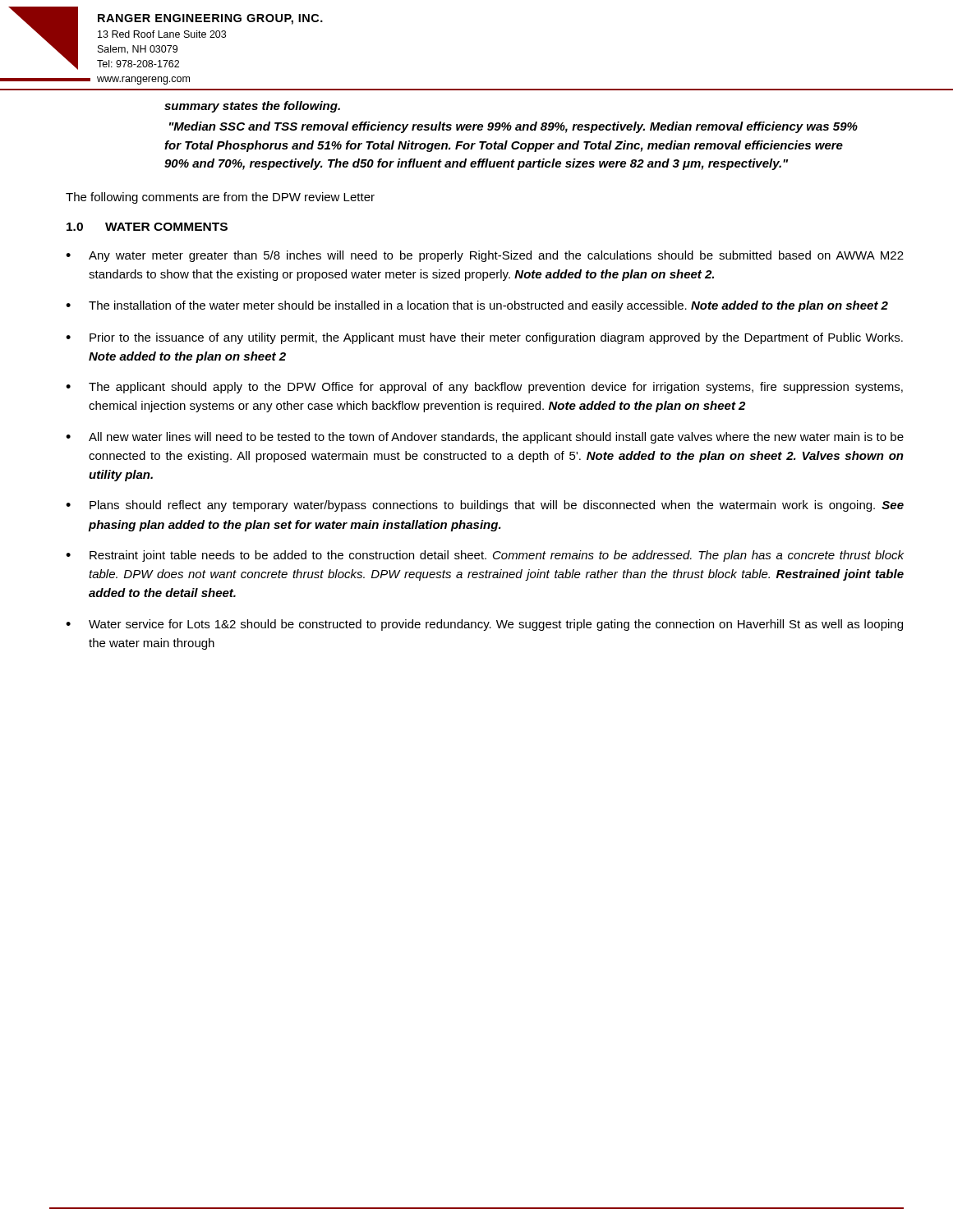The height and width of the screenshot is (1232, 953).
Task: Click on the text containing "summary states the following."
Action: [253, 106]
